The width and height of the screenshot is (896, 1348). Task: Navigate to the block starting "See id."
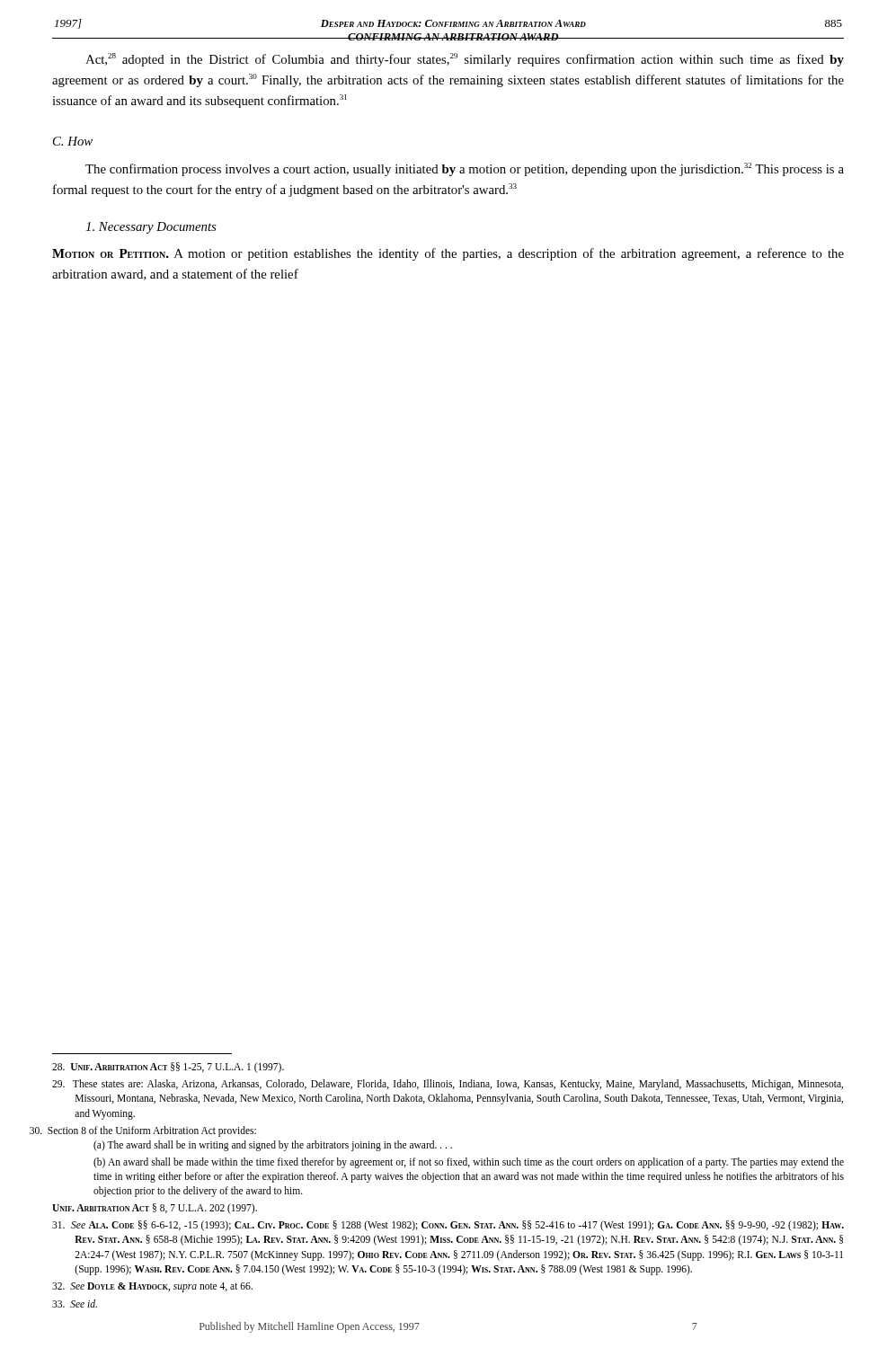75,1304
